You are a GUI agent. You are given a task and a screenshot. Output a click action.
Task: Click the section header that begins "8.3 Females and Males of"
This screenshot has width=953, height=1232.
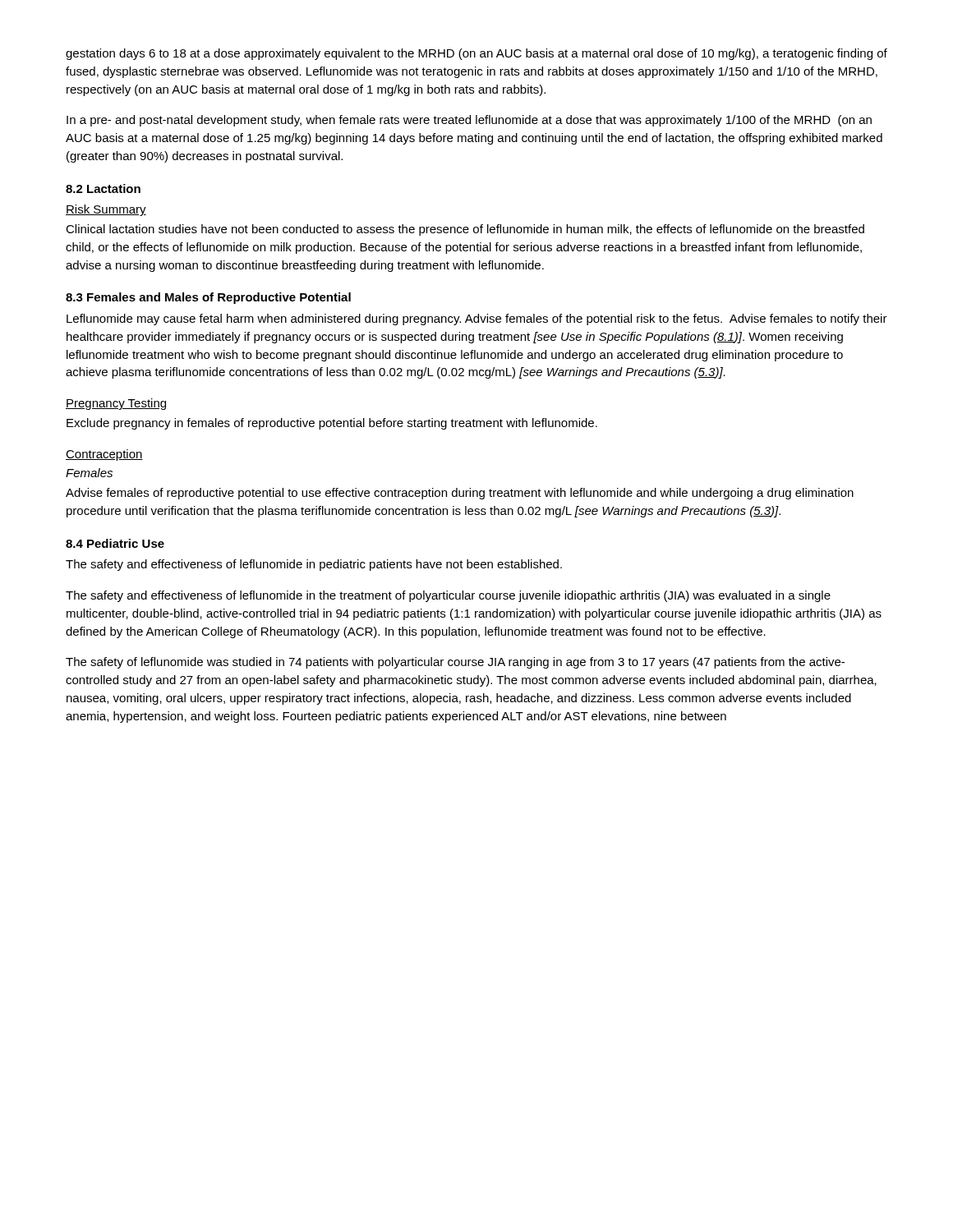[x=209, y=297]
